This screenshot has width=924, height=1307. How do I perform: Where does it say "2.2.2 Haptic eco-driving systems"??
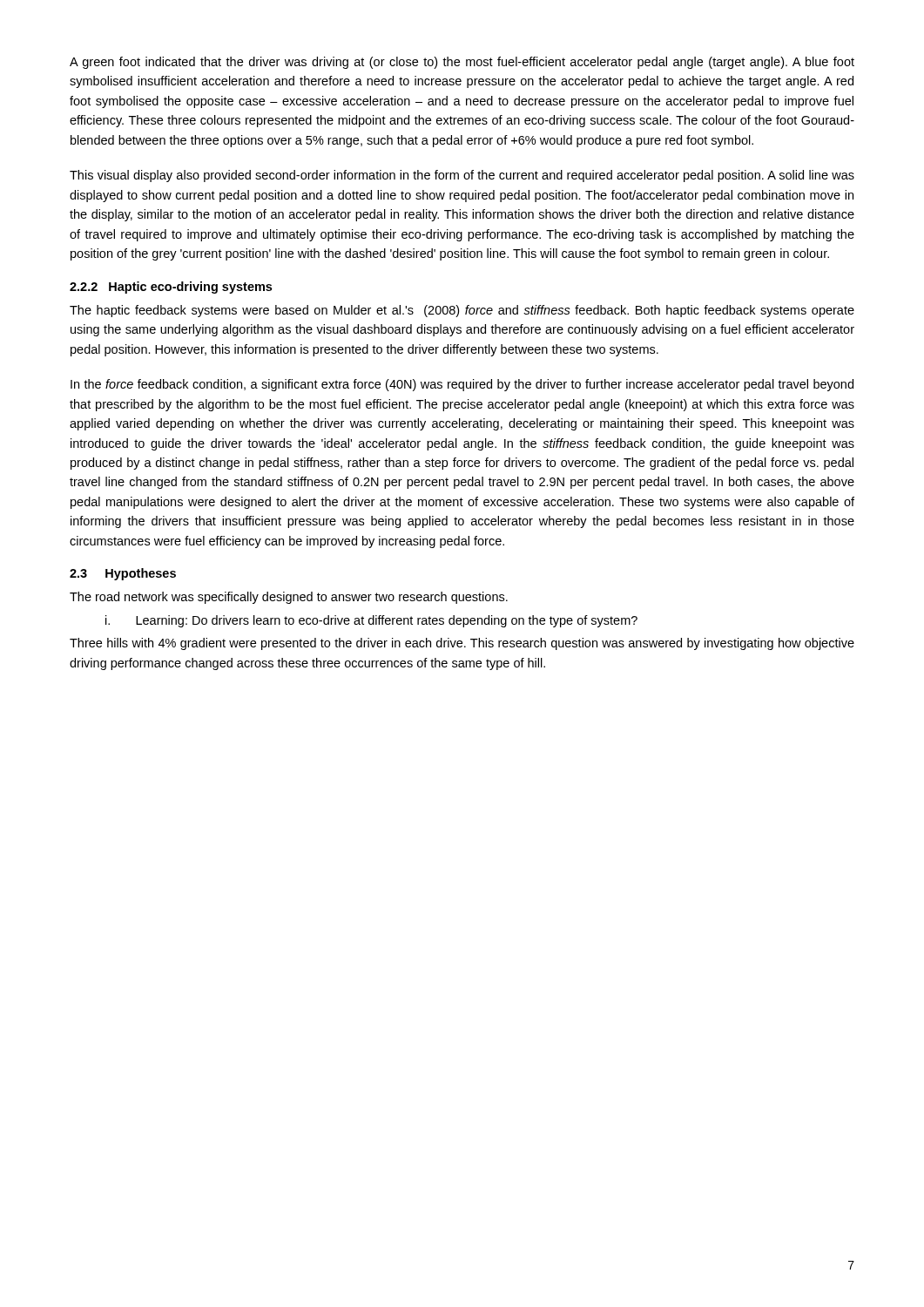[x=171, y=286]
